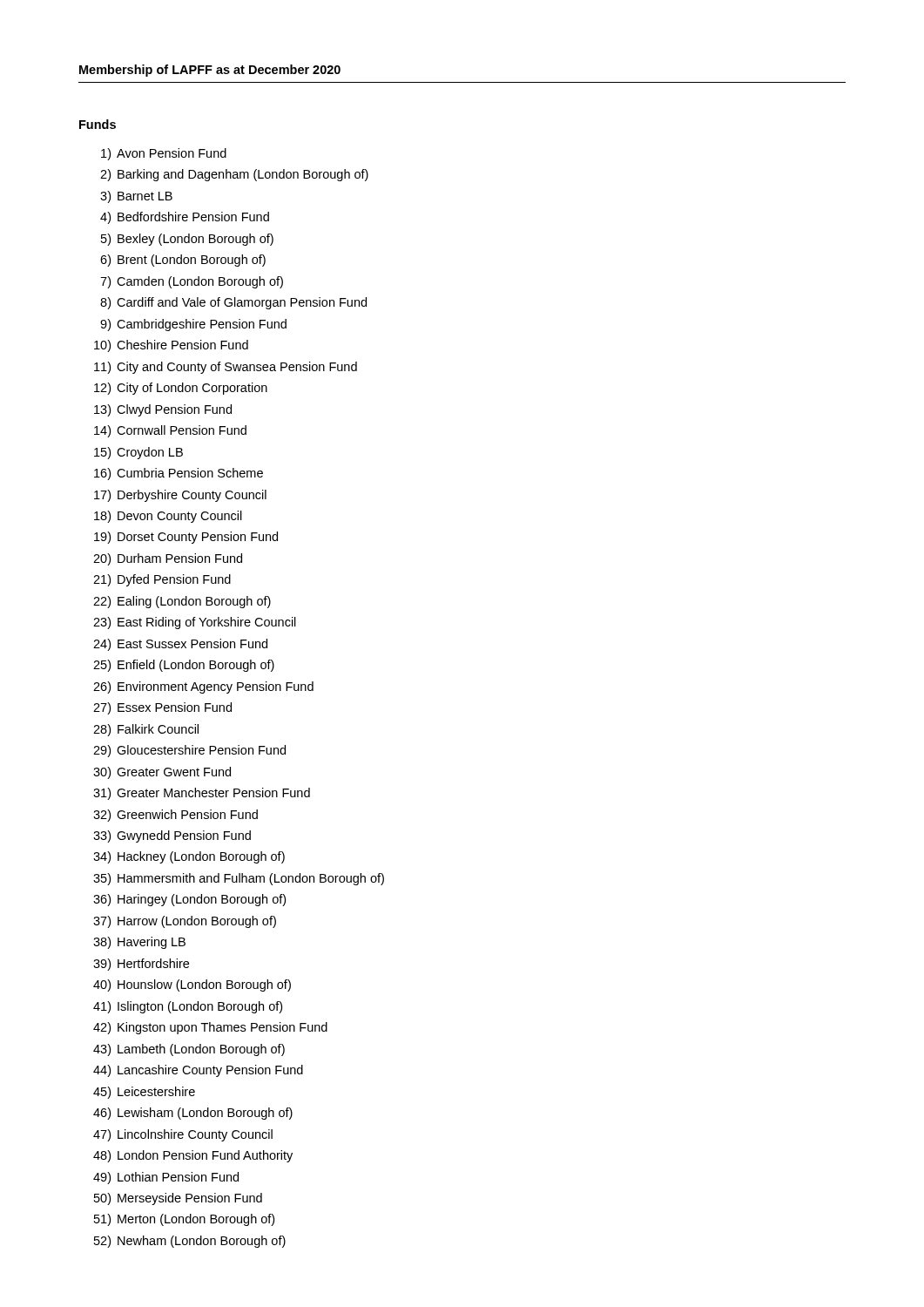The image size is (924, 1307).
Task: Click on the list item containing "46)Lewisham (London Borough of)"
Action: (x=193, y=1114)
